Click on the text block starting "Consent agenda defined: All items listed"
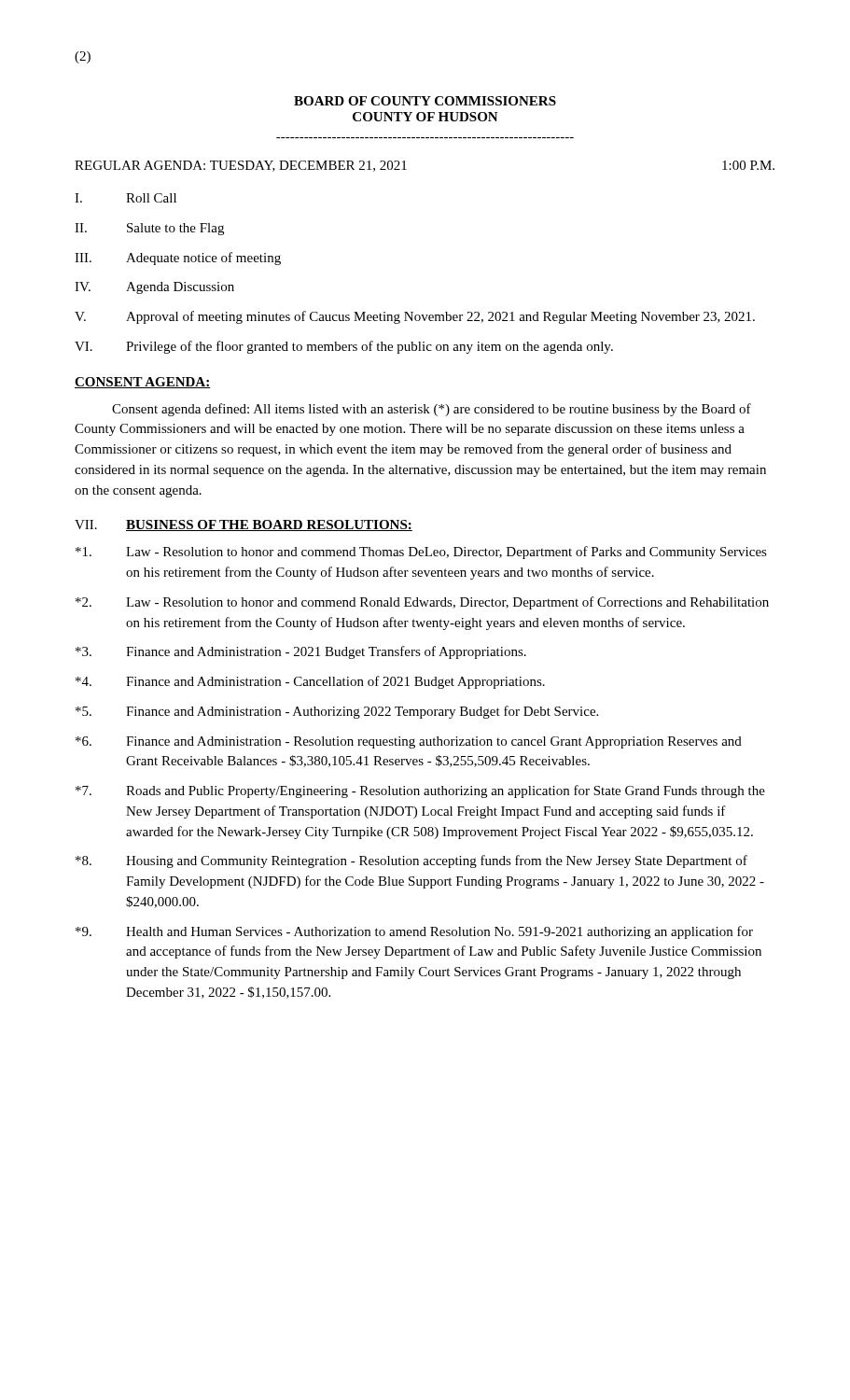Image resolution: width=850 pixels, height=1400 pixels. [421, 449]
